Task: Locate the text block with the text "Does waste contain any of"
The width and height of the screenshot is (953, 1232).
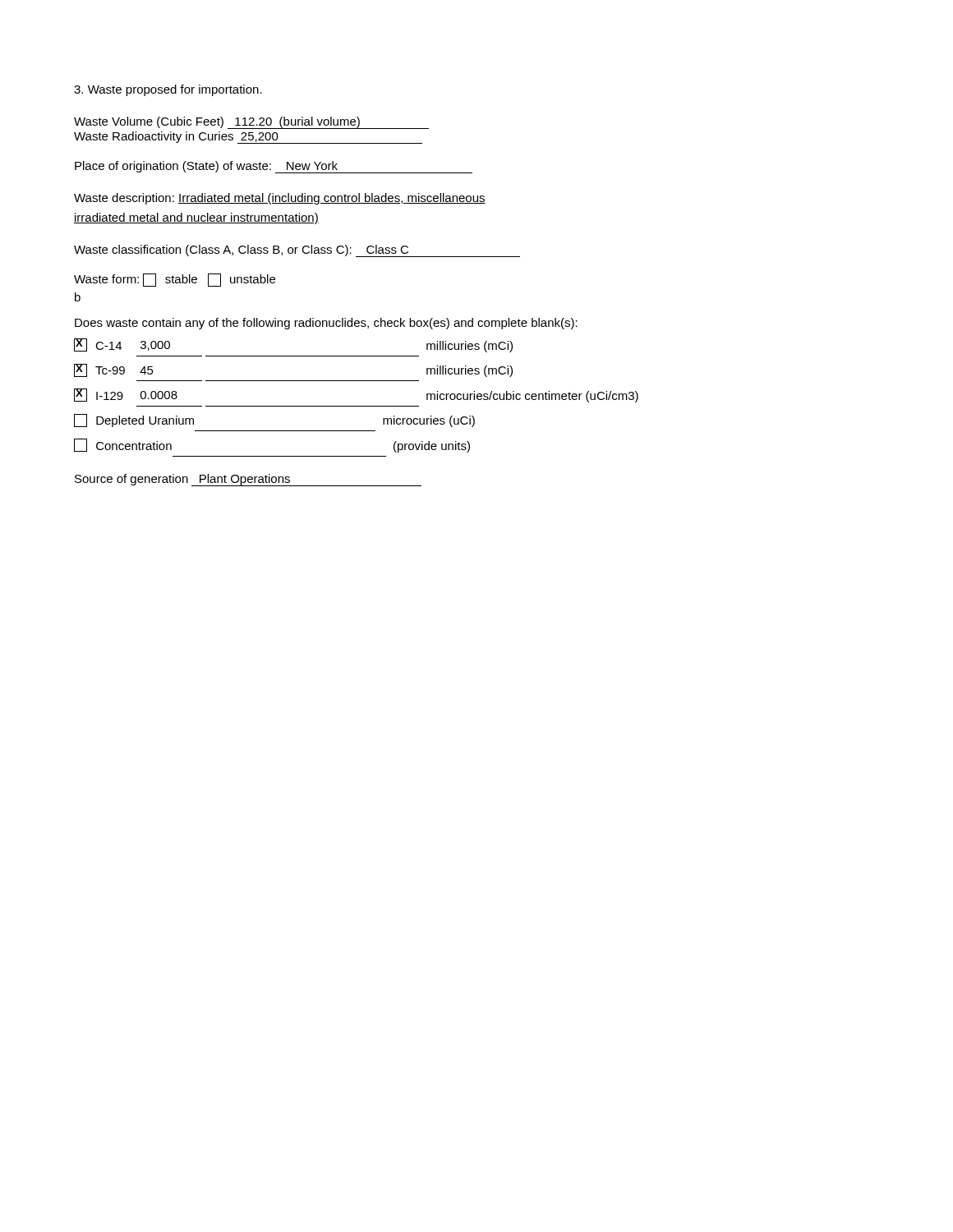Action: click(x=326, y=322)
